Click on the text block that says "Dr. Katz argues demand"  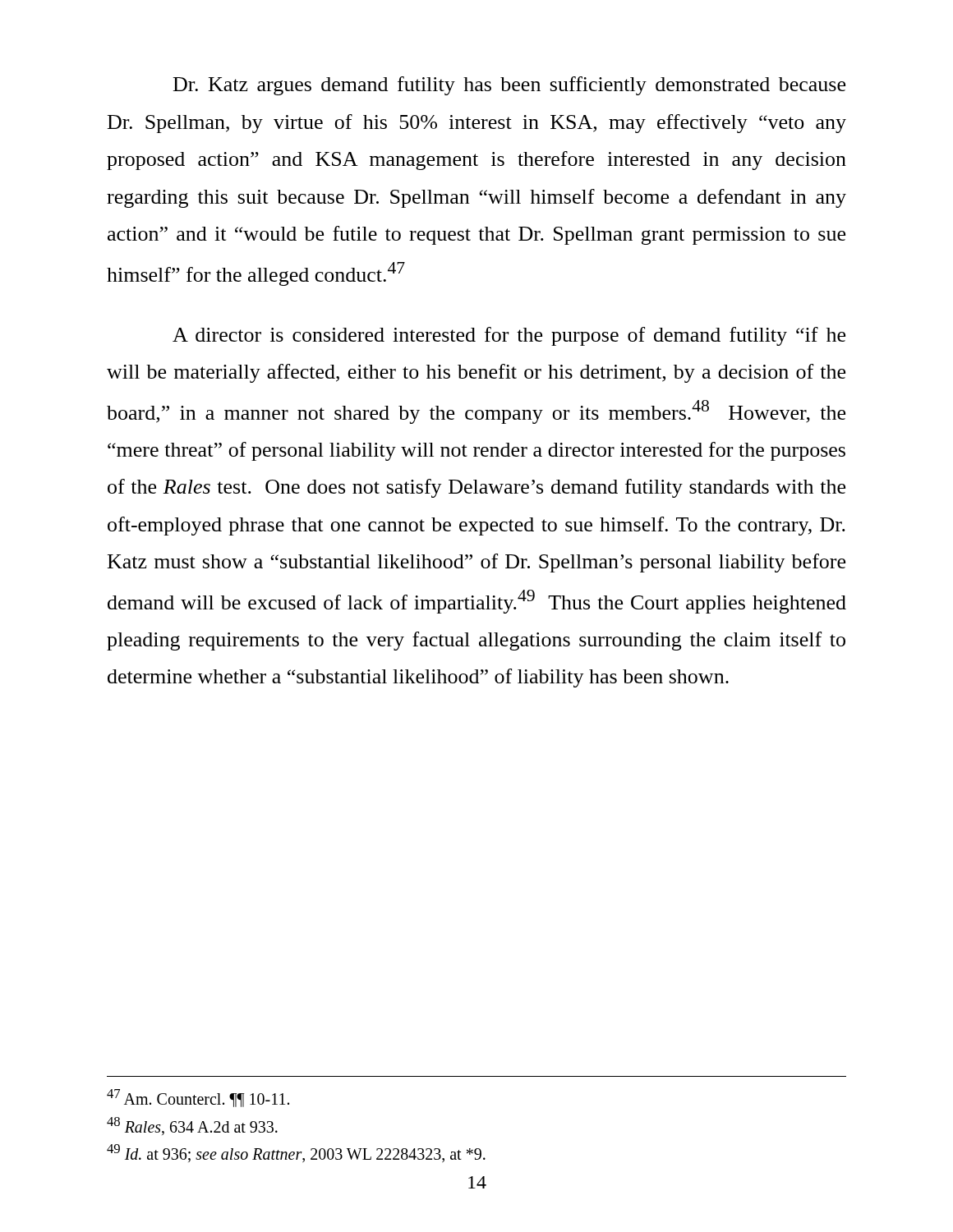coord(509,86)
